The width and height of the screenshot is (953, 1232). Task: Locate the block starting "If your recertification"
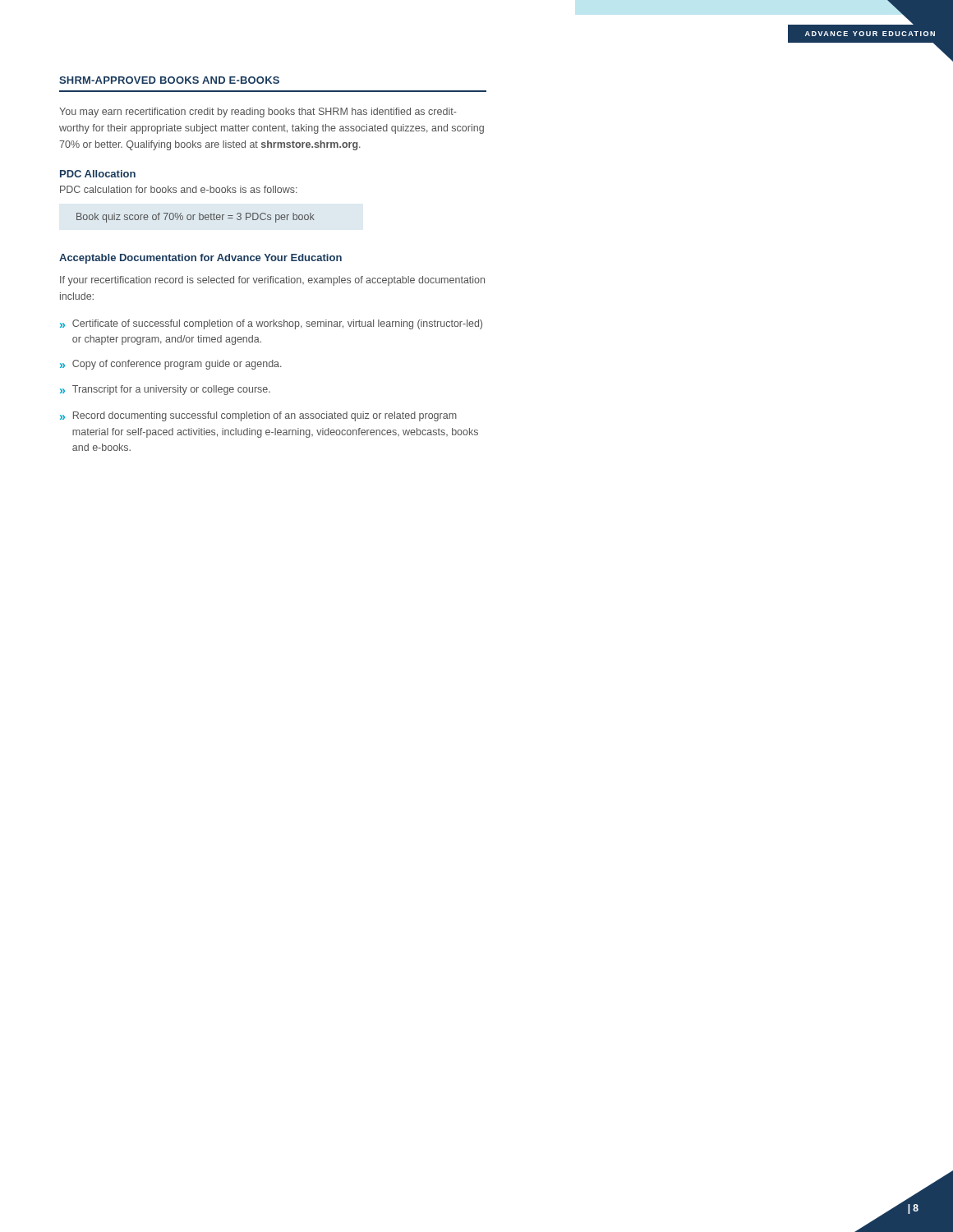[x=272, y=288]
